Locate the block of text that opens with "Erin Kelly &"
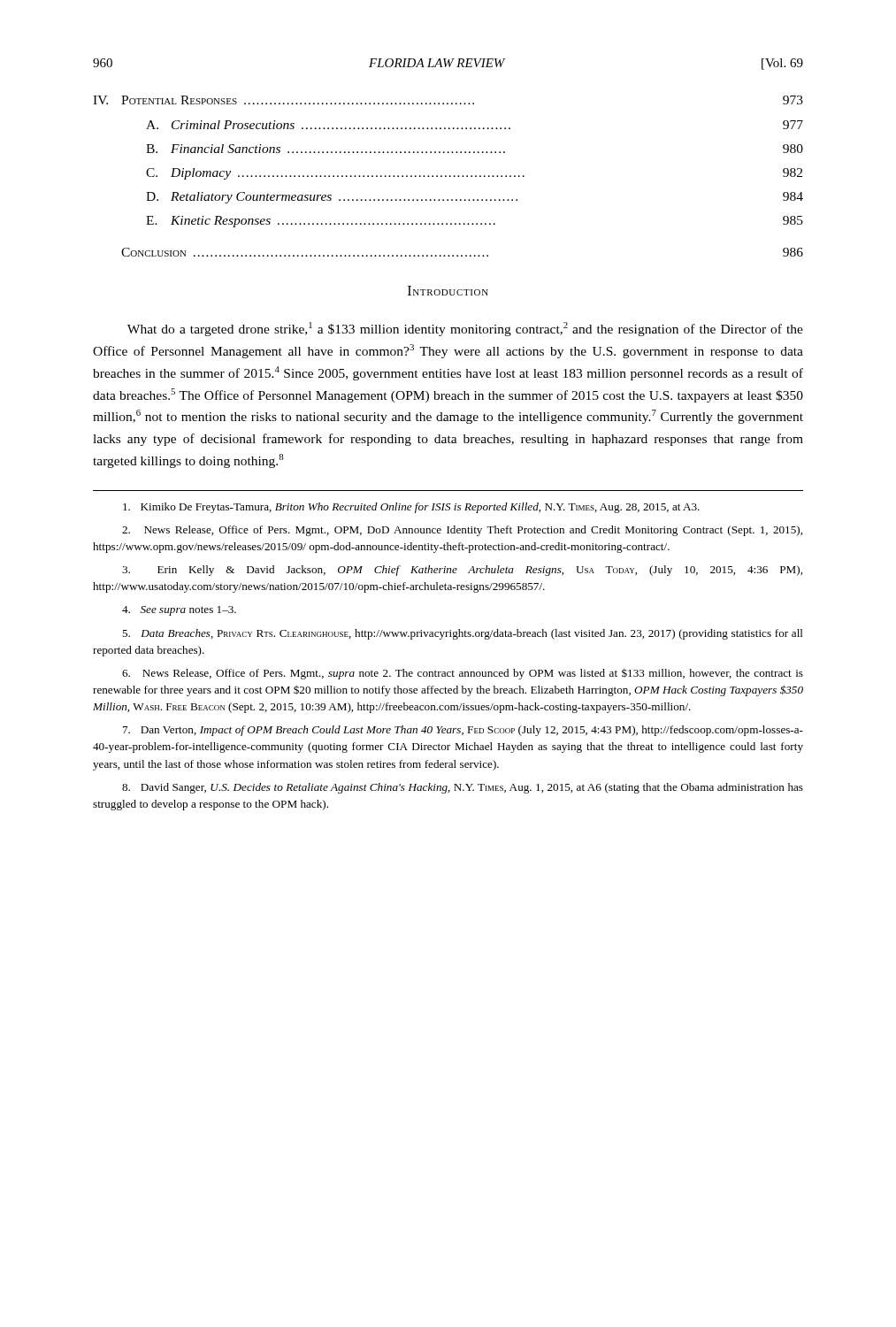 pyautogui.click(x=448, y=578)
